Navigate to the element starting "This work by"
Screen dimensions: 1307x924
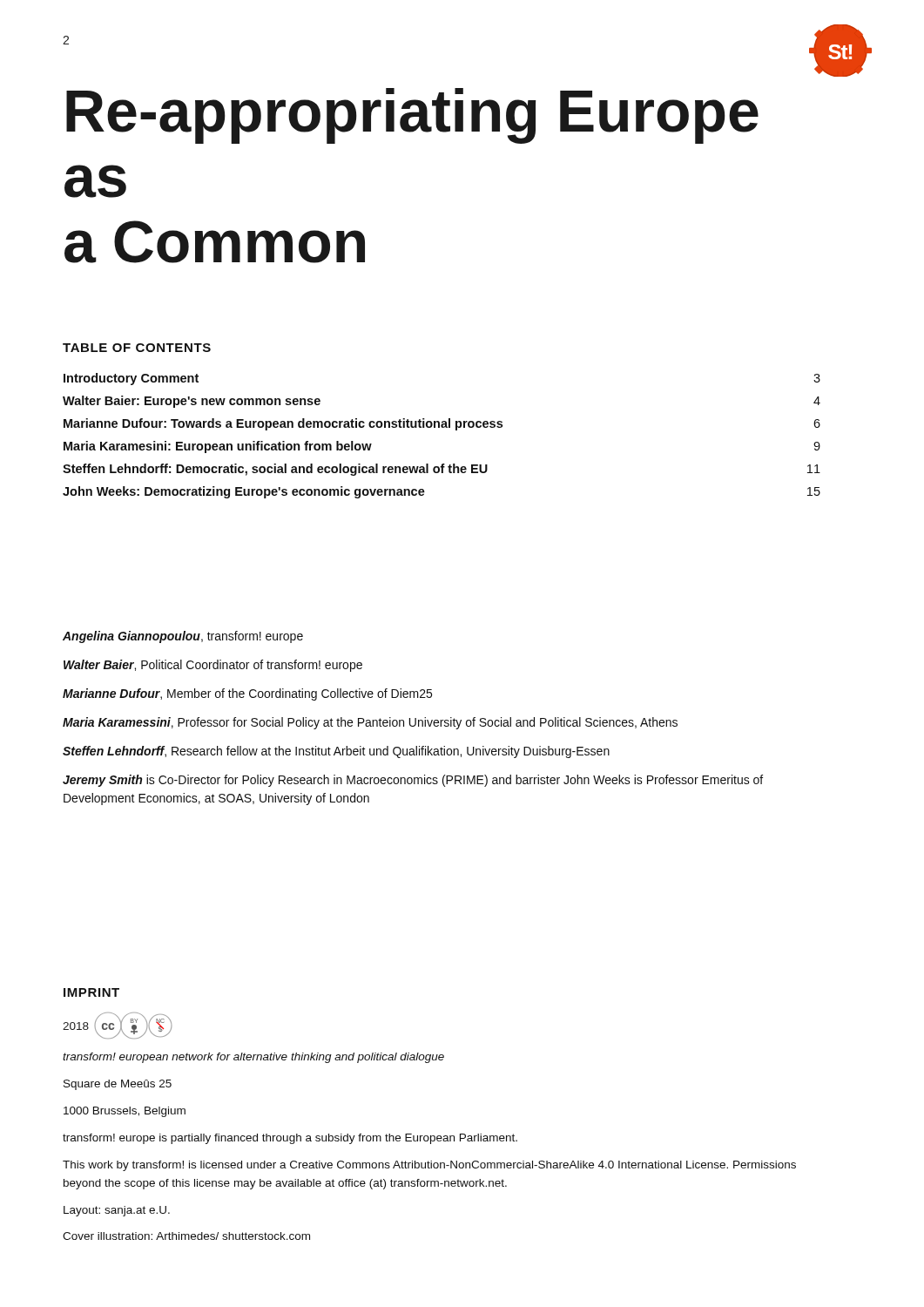430,1173
